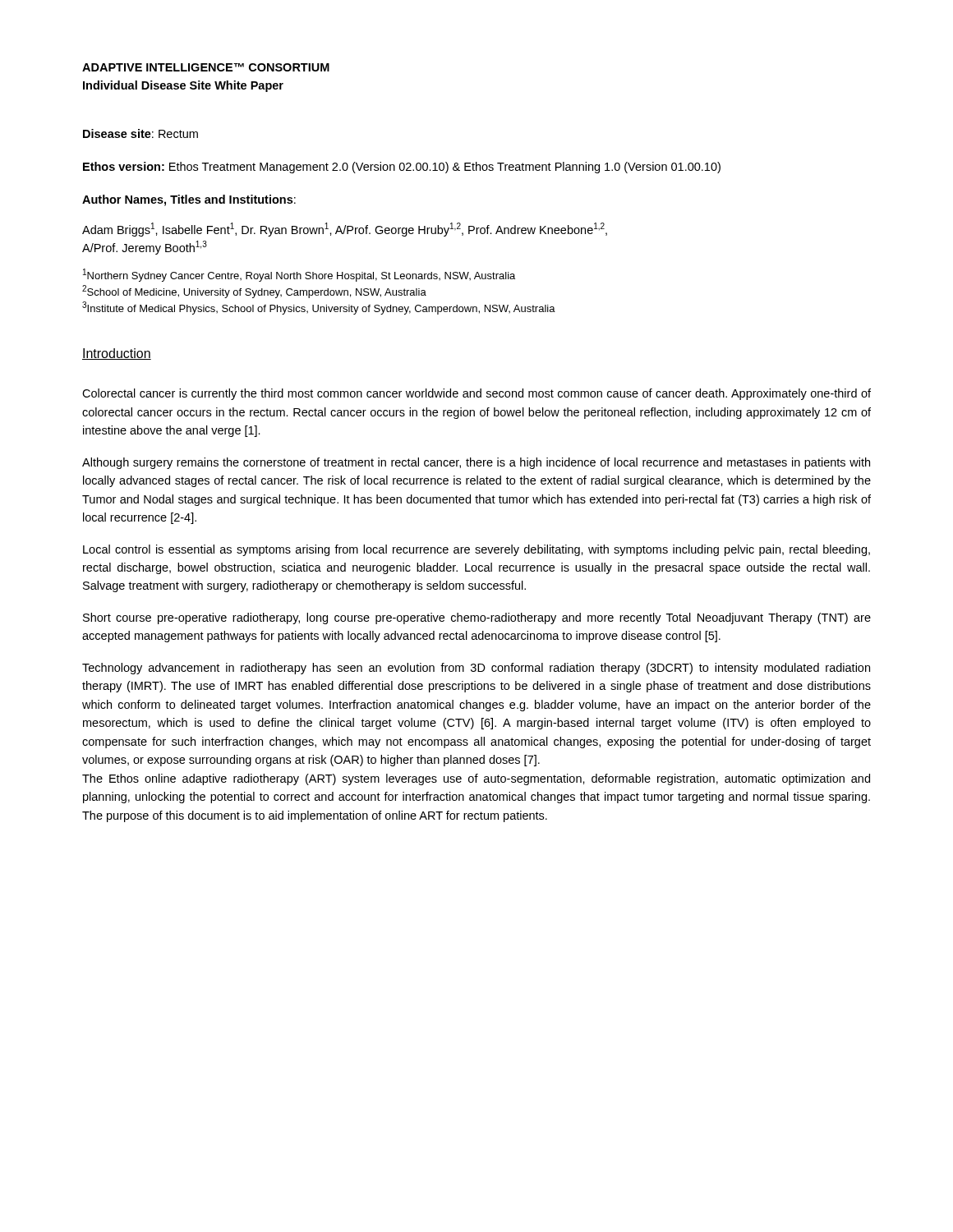This screenshot has width=953, height=1232.
Task: Select the region starting "Technology advancement in radiotherapy"
Action: [x=476, y=742]
